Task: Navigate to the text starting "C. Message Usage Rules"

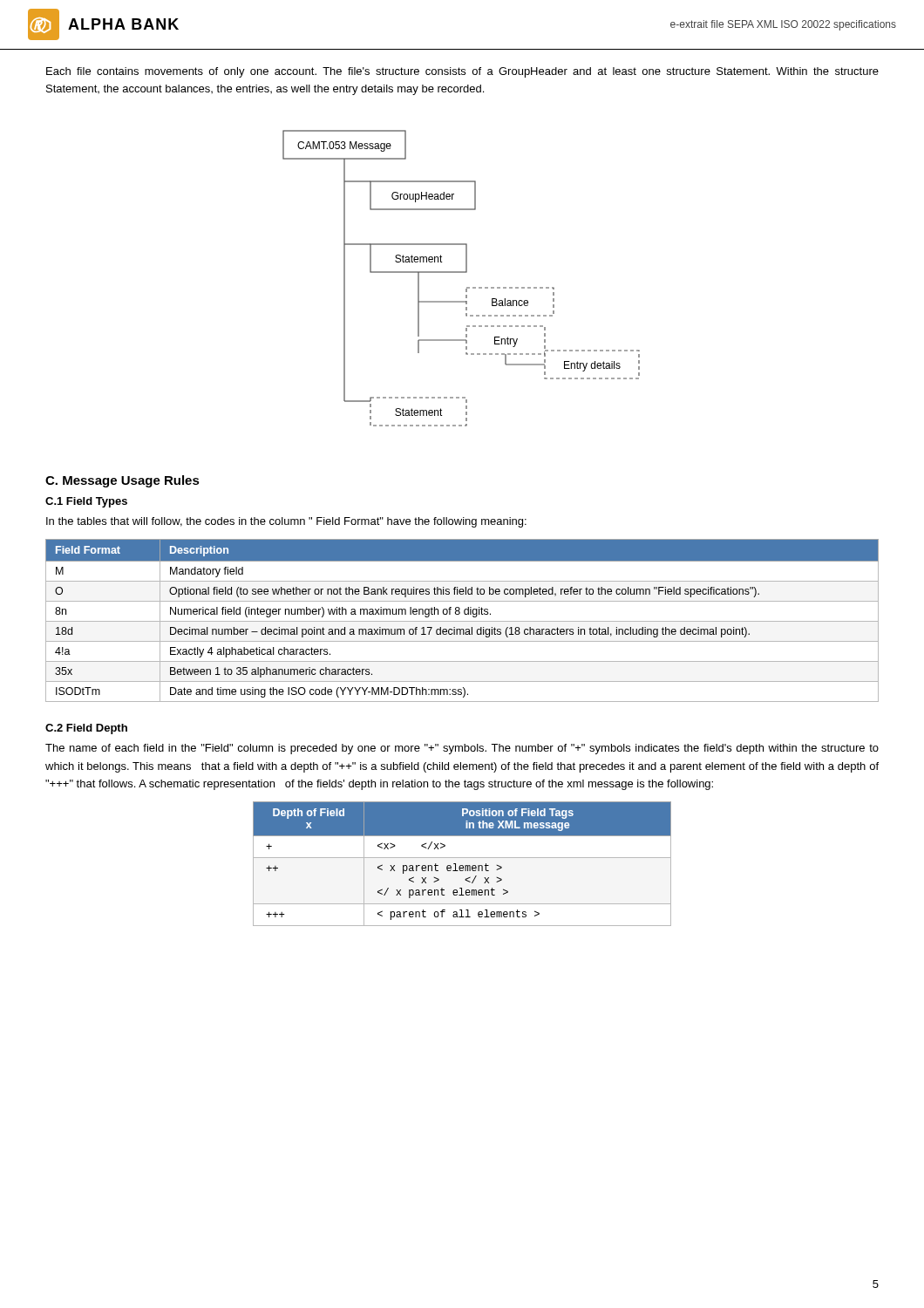Action: 122,480
